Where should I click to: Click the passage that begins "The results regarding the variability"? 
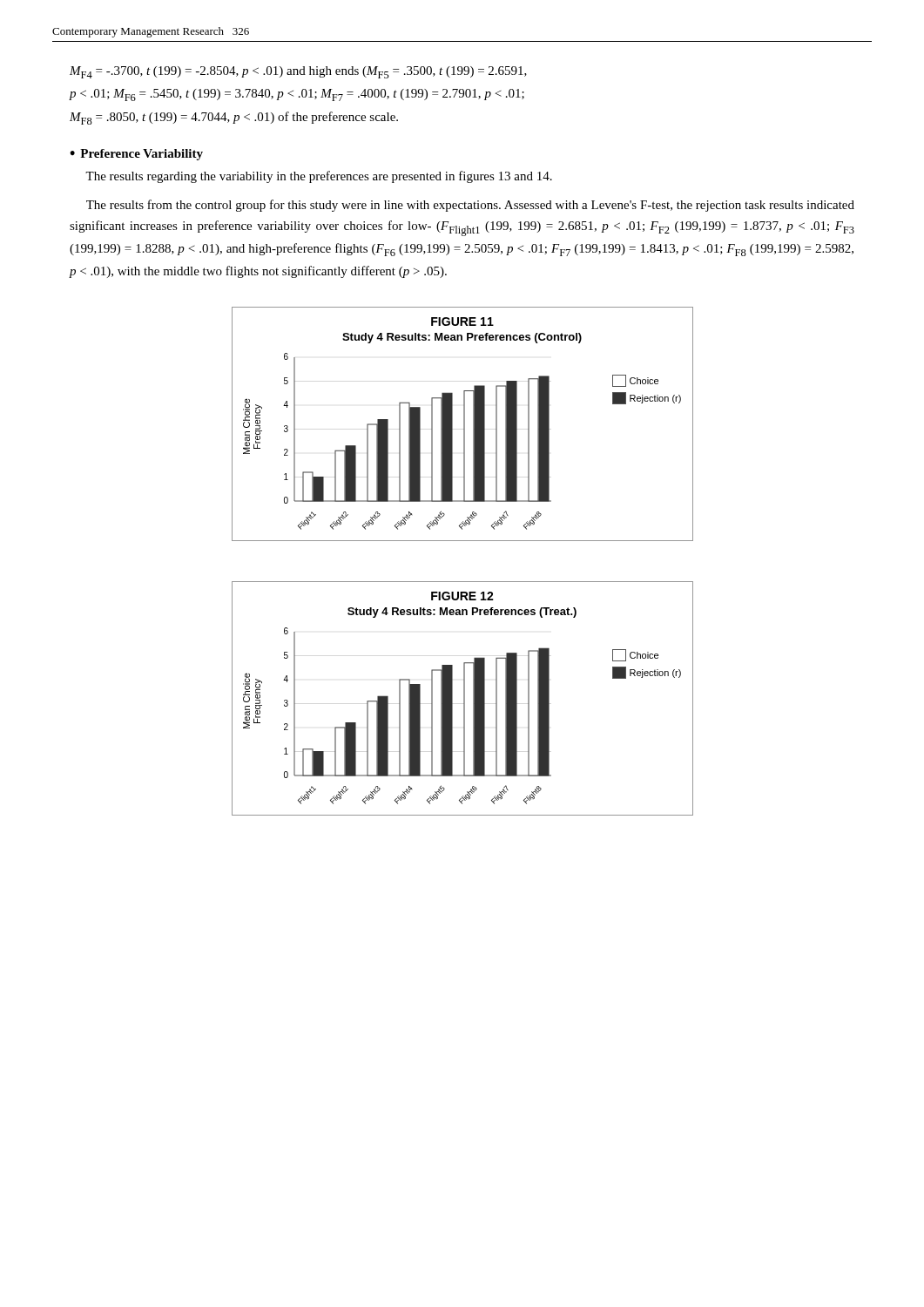(x=311, y=176)
